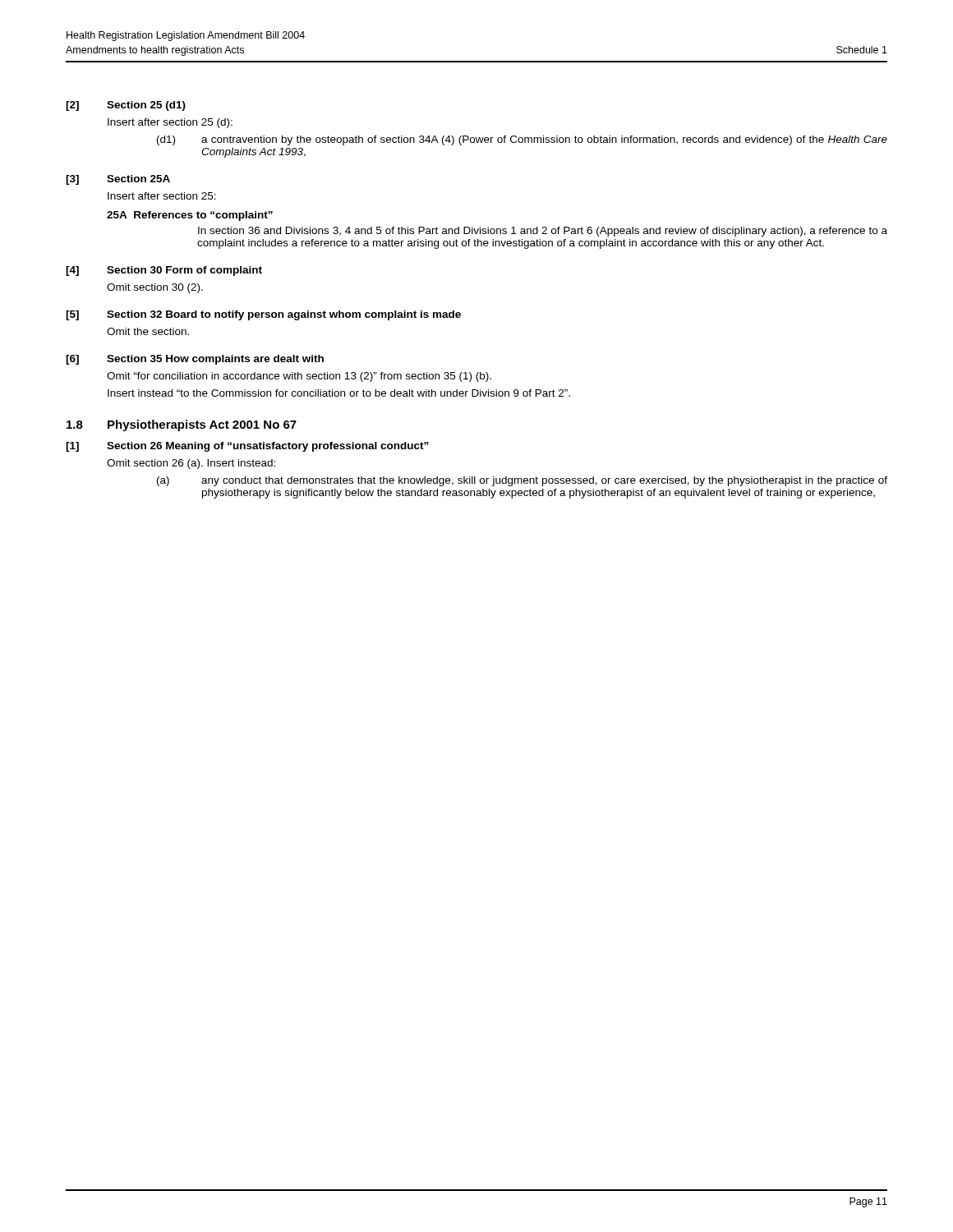Image resolution: width=953 pixels, height=1232 pixels.
Task: Navigate to the passage starting "[5] Section 32 Board to"
Action: (263, 314)
